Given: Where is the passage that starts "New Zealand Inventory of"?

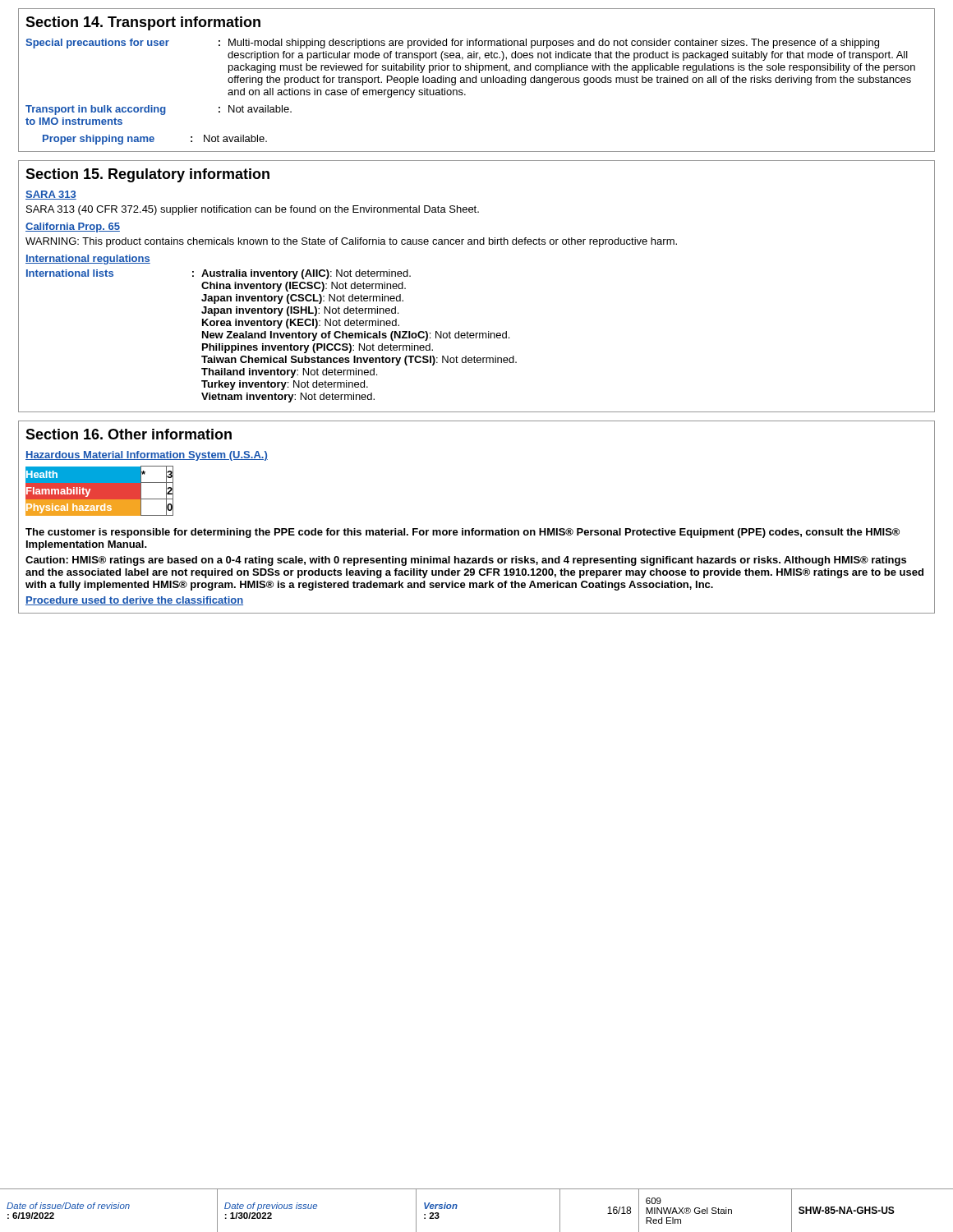Looking at the screenshot, I should click(356, 335).
